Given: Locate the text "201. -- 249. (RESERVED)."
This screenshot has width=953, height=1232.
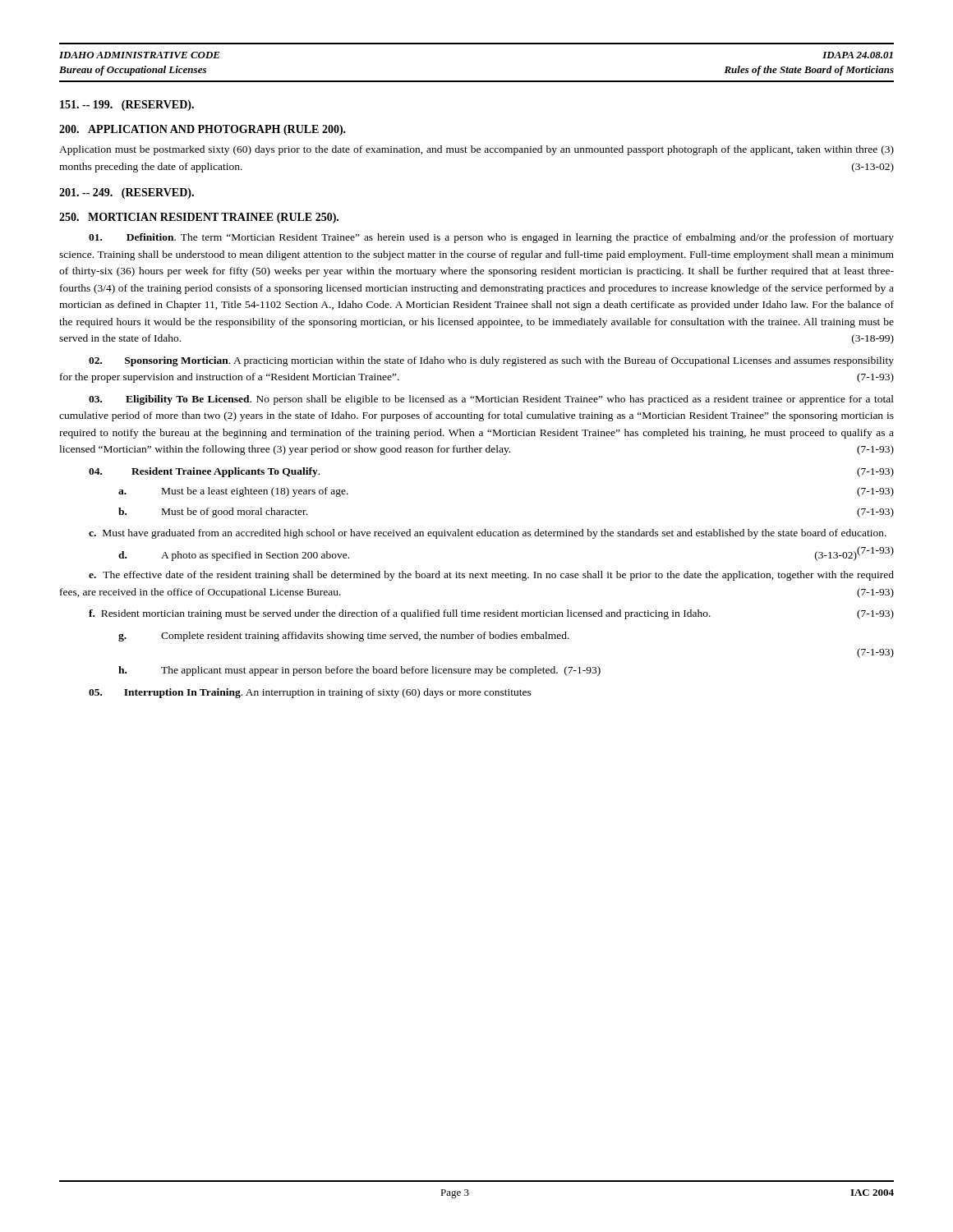Looking at the screenshot, I should [127, 193].
